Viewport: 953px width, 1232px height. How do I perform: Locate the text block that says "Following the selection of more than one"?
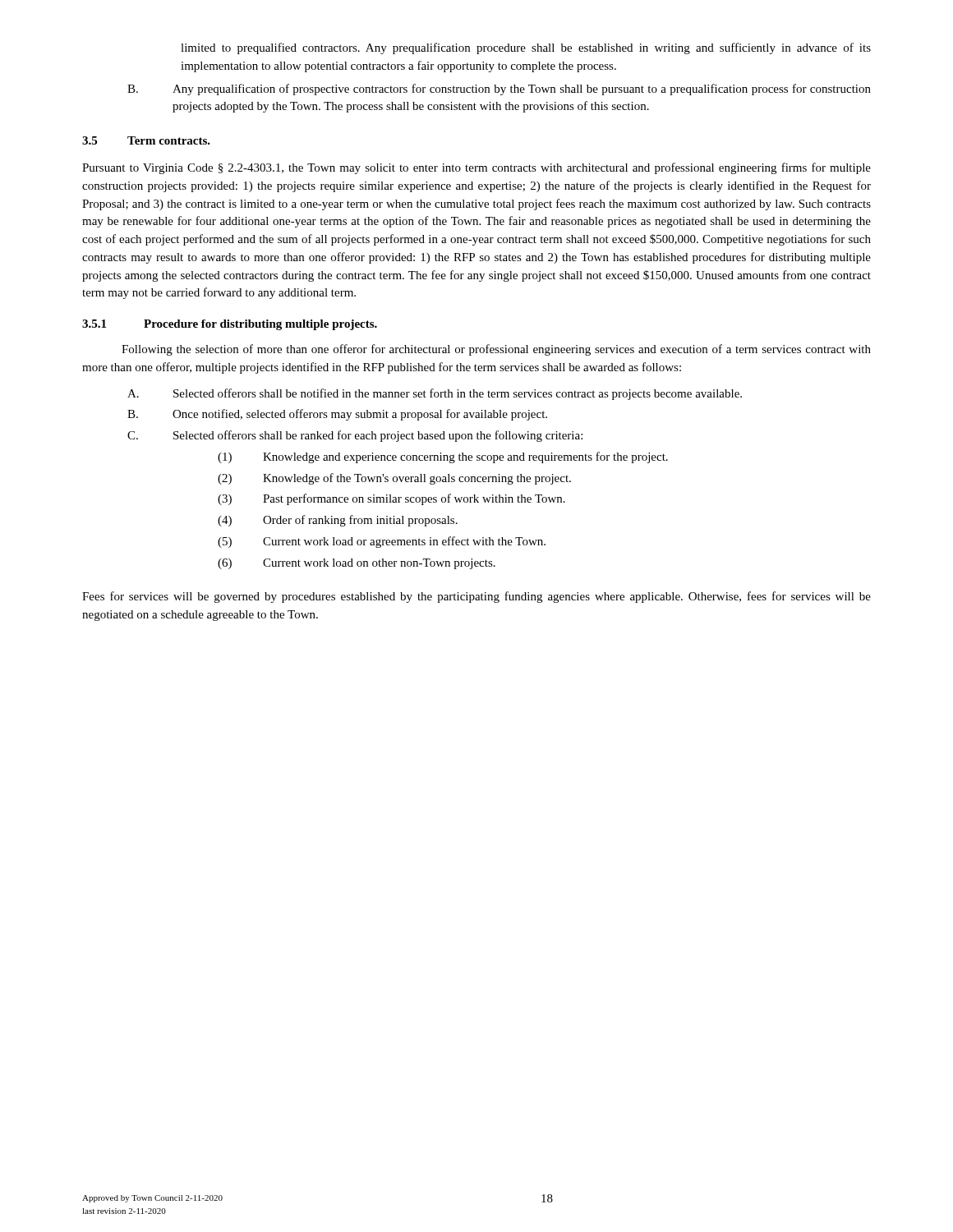click(476, 359)
